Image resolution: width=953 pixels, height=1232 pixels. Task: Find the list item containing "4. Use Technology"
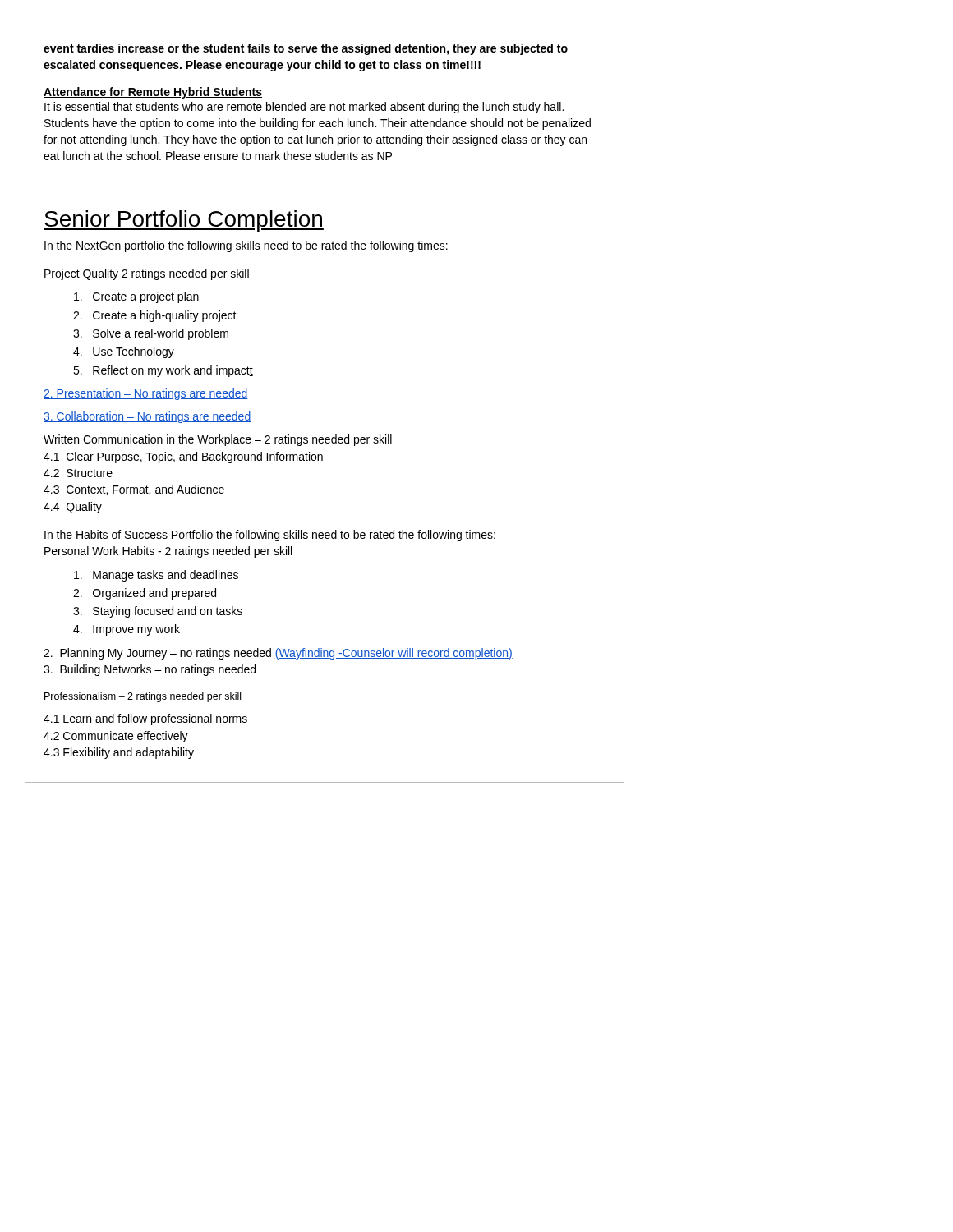coord(124,352)
